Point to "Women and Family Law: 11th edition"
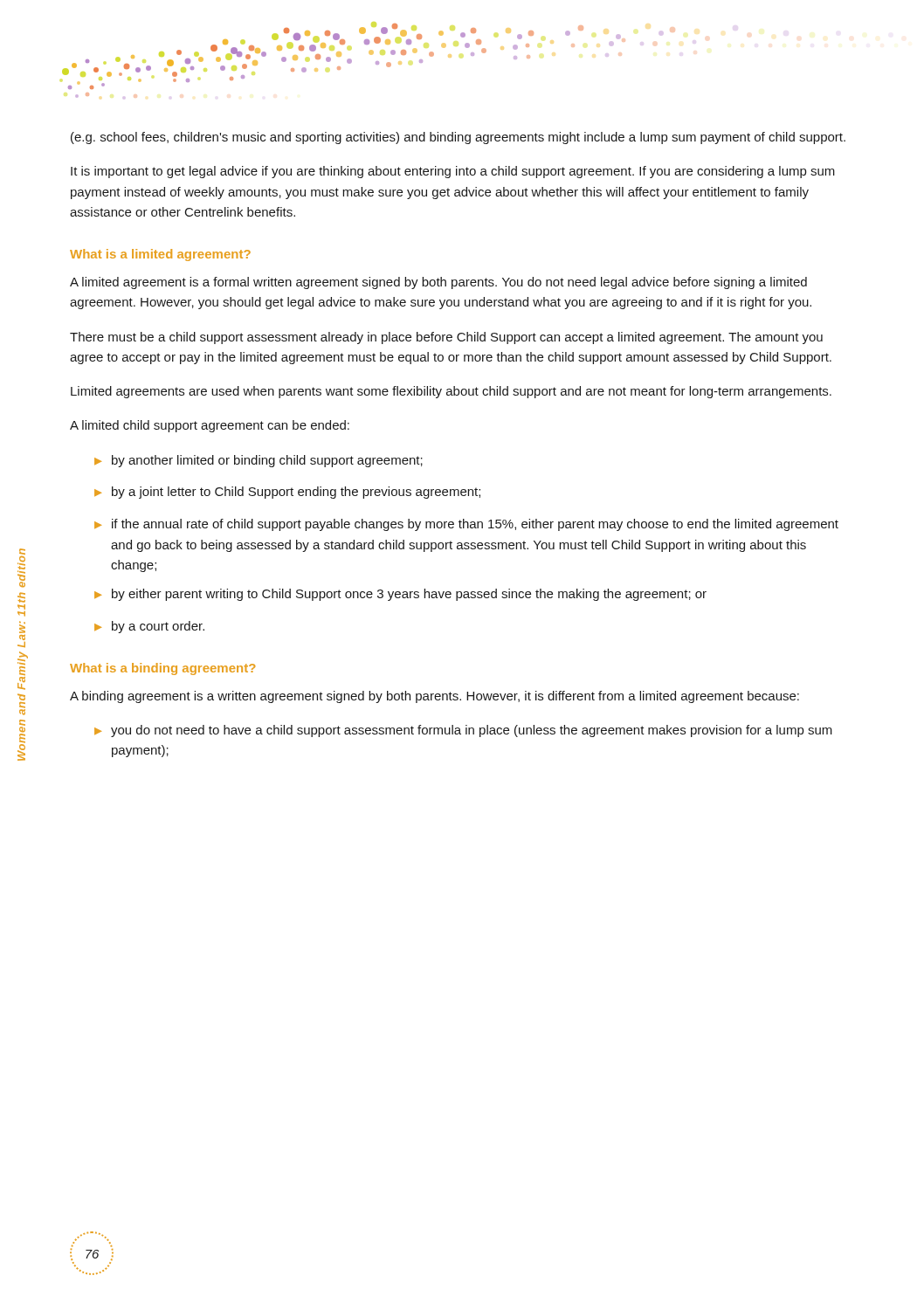Viewport: 924px width, 1310px height. click(21, 655)
